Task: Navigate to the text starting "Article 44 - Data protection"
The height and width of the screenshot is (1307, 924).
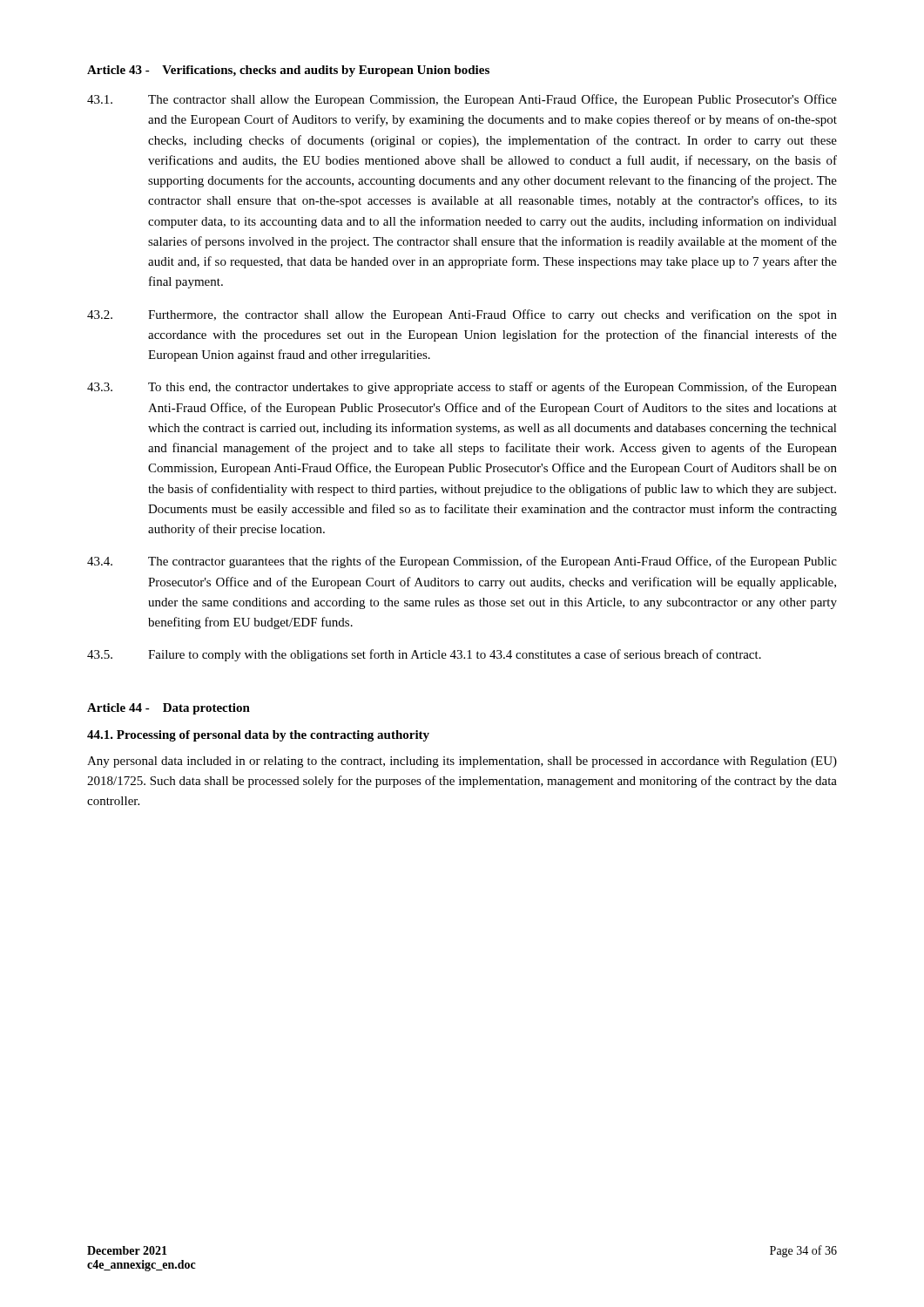Action: click(x=168, y=707)
